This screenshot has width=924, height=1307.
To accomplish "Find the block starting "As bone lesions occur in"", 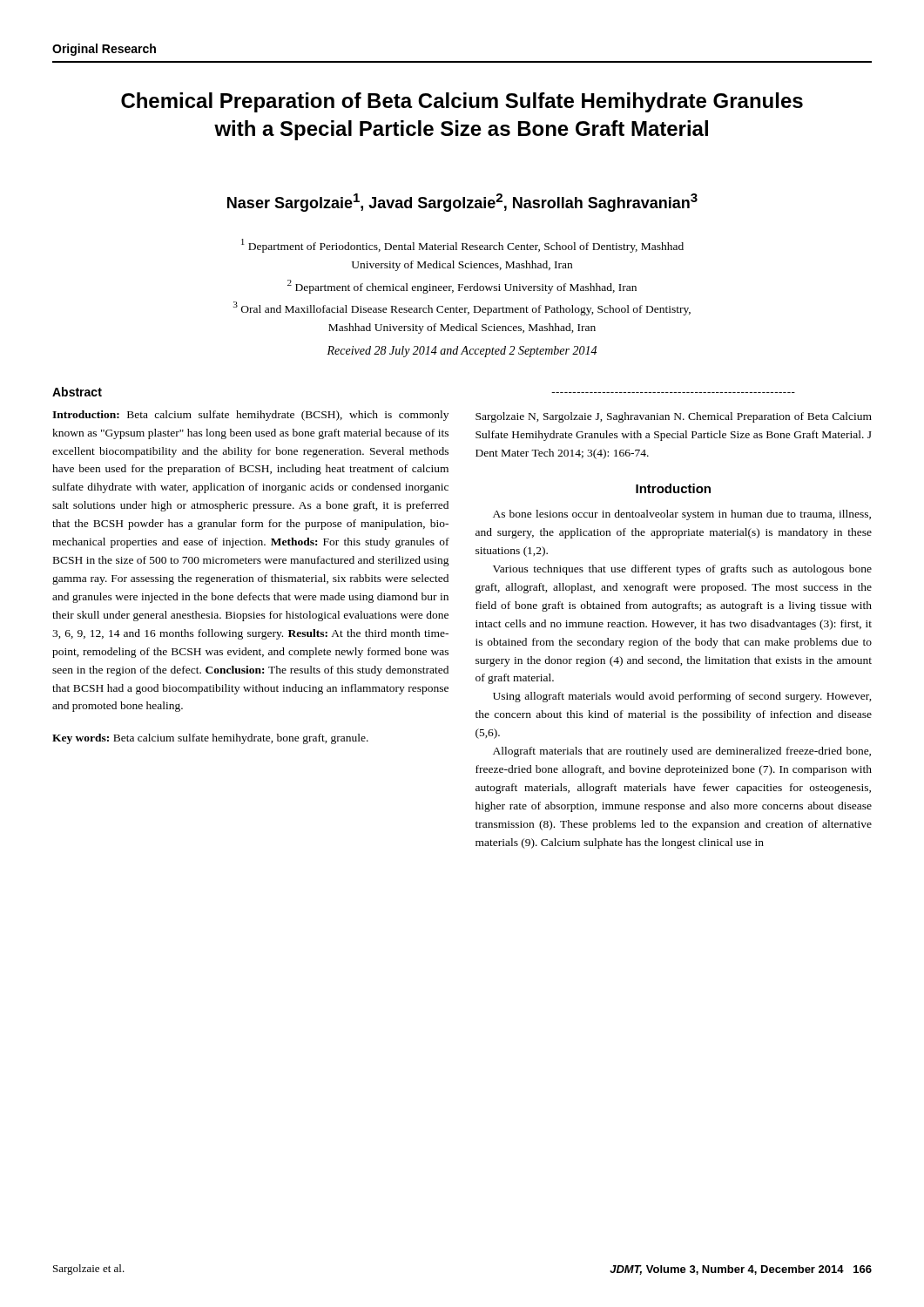I will (x=682, y=515).
